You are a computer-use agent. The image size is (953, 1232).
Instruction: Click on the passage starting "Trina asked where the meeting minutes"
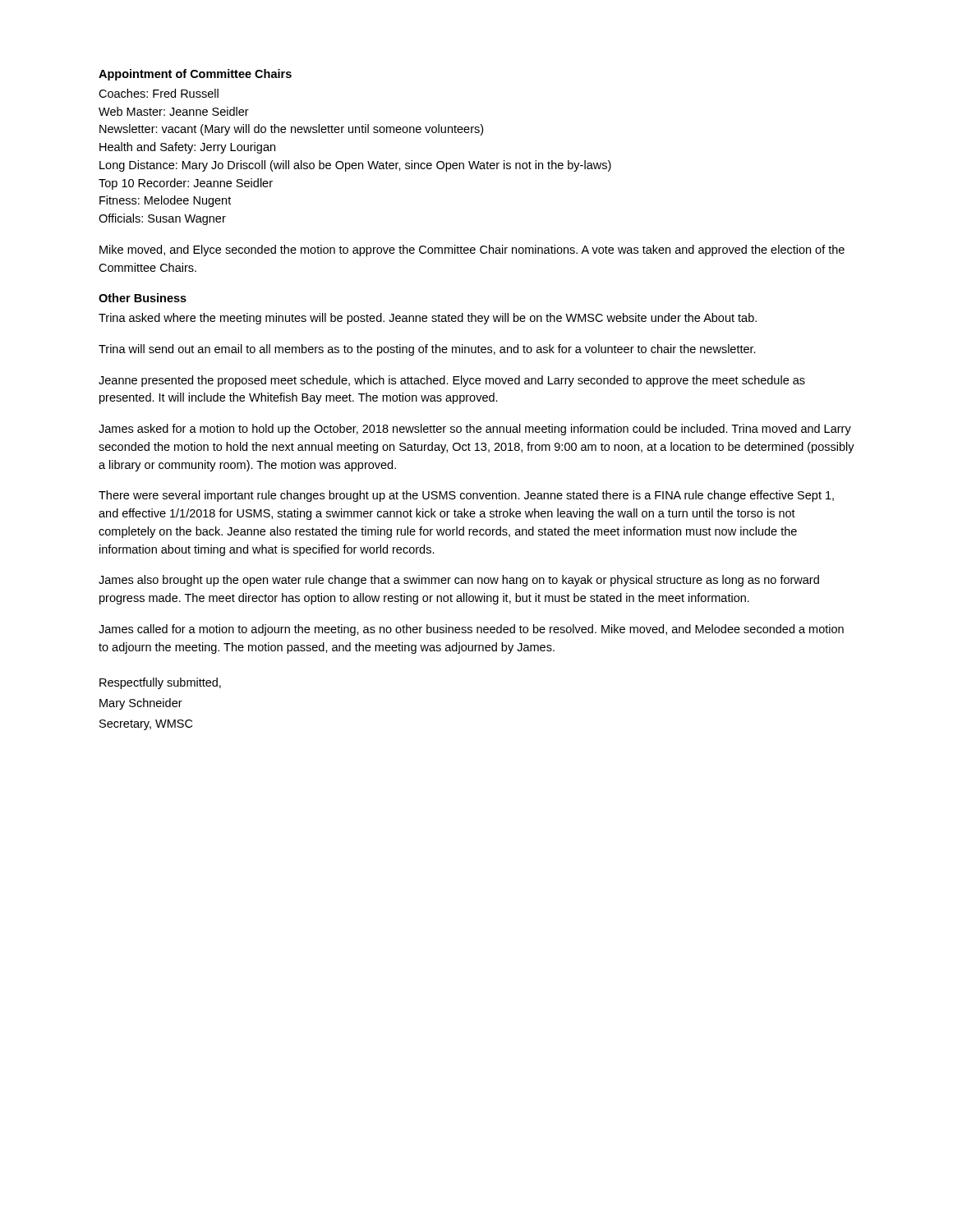(428, 318)
